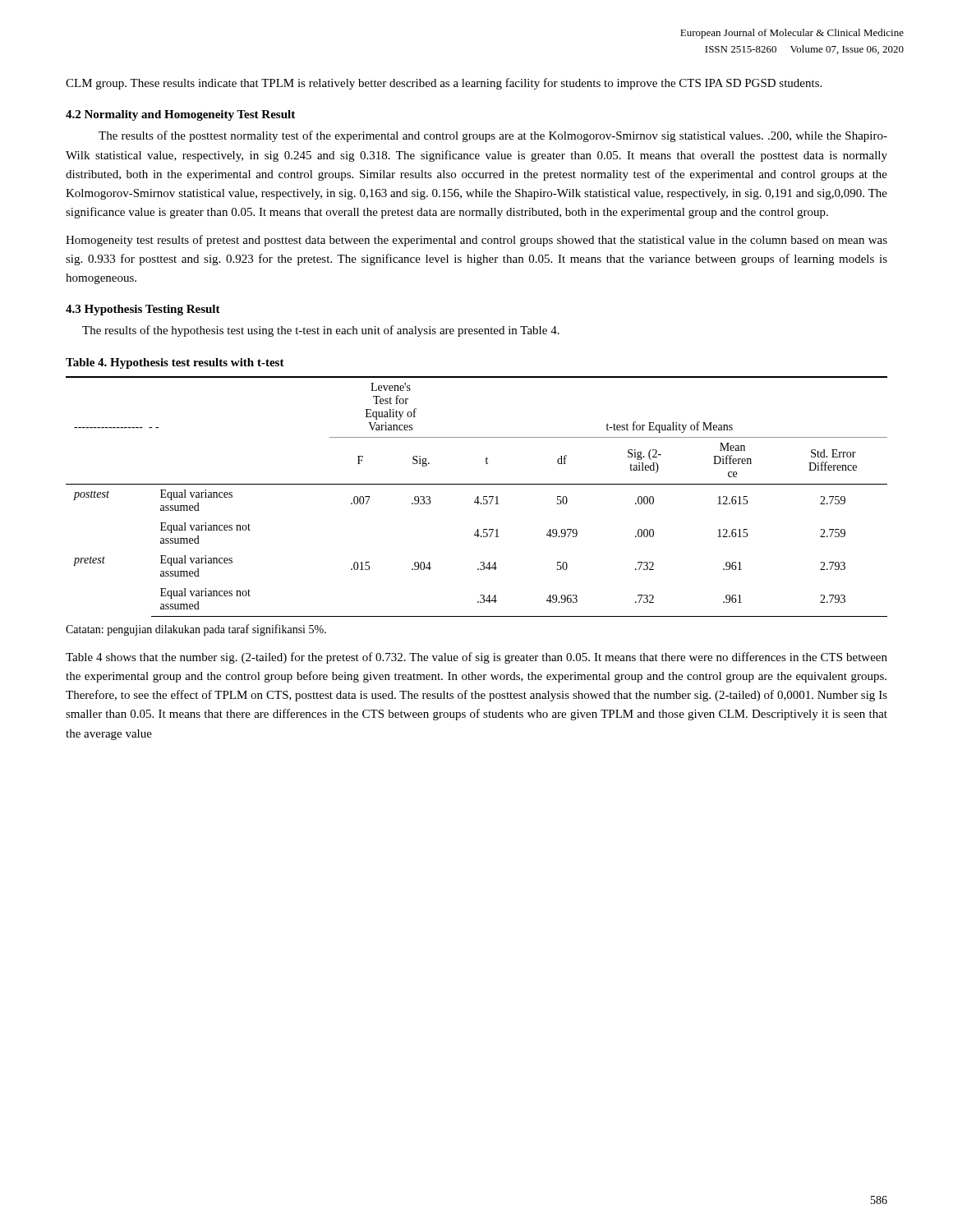Navigate to the passage starting "Table 4. Hypothesis test"
953x1232 pixels.
pyautogui.click(x=175, y=362)
